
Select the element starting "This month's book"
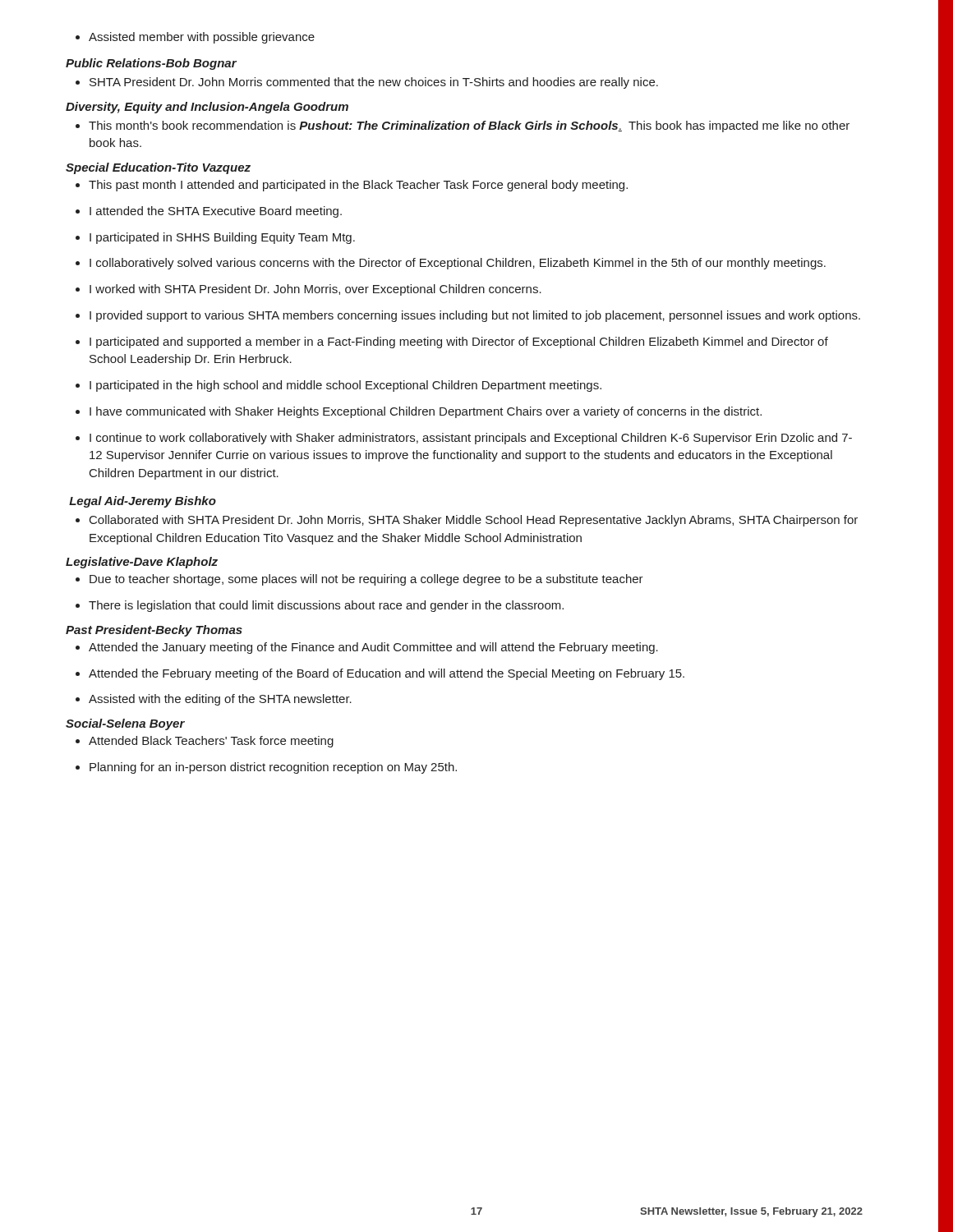click(464, 134)
